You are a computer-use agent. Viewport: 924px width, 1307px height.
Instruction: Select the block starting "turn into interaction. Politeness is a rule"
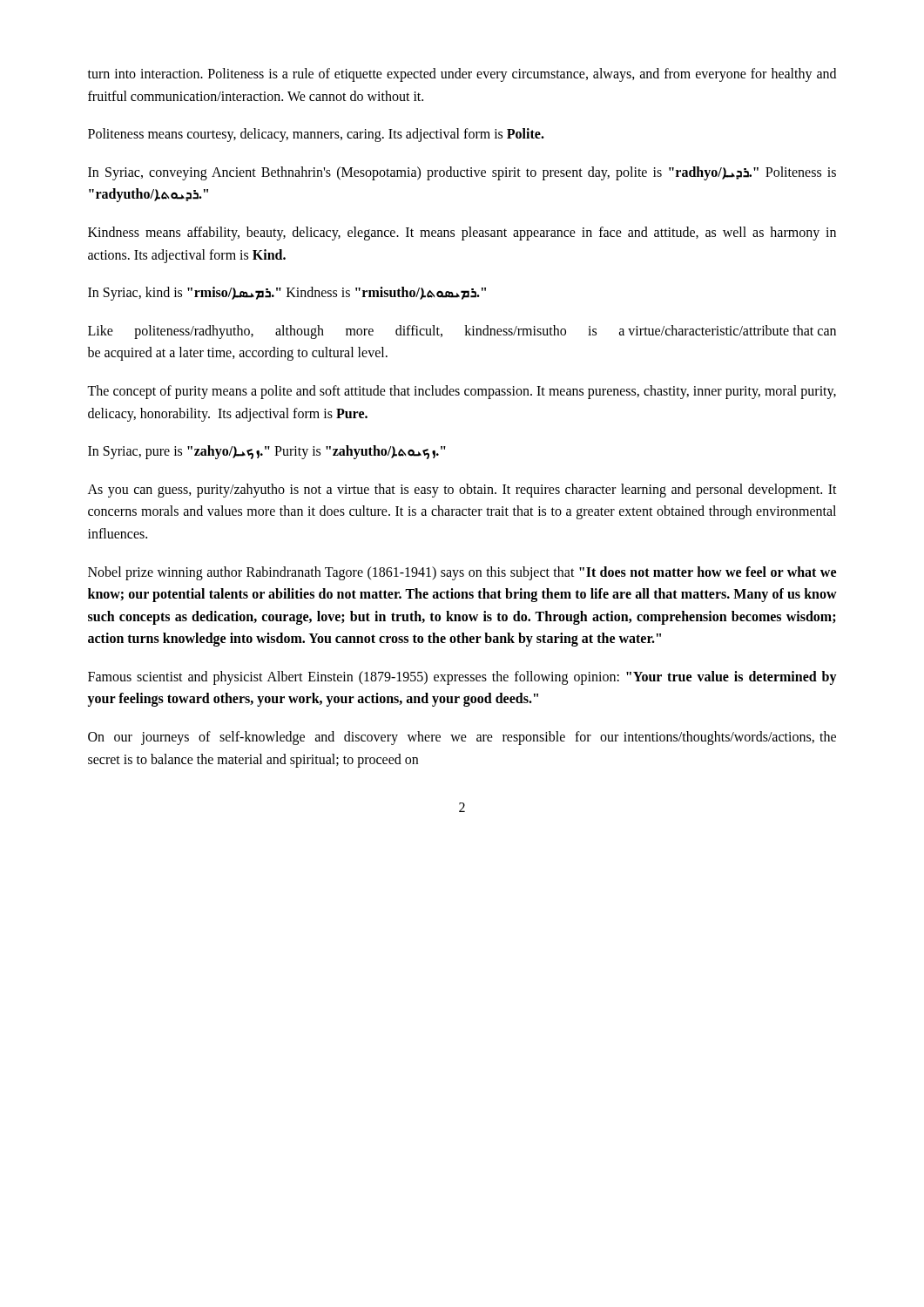[x=462, y=85]
